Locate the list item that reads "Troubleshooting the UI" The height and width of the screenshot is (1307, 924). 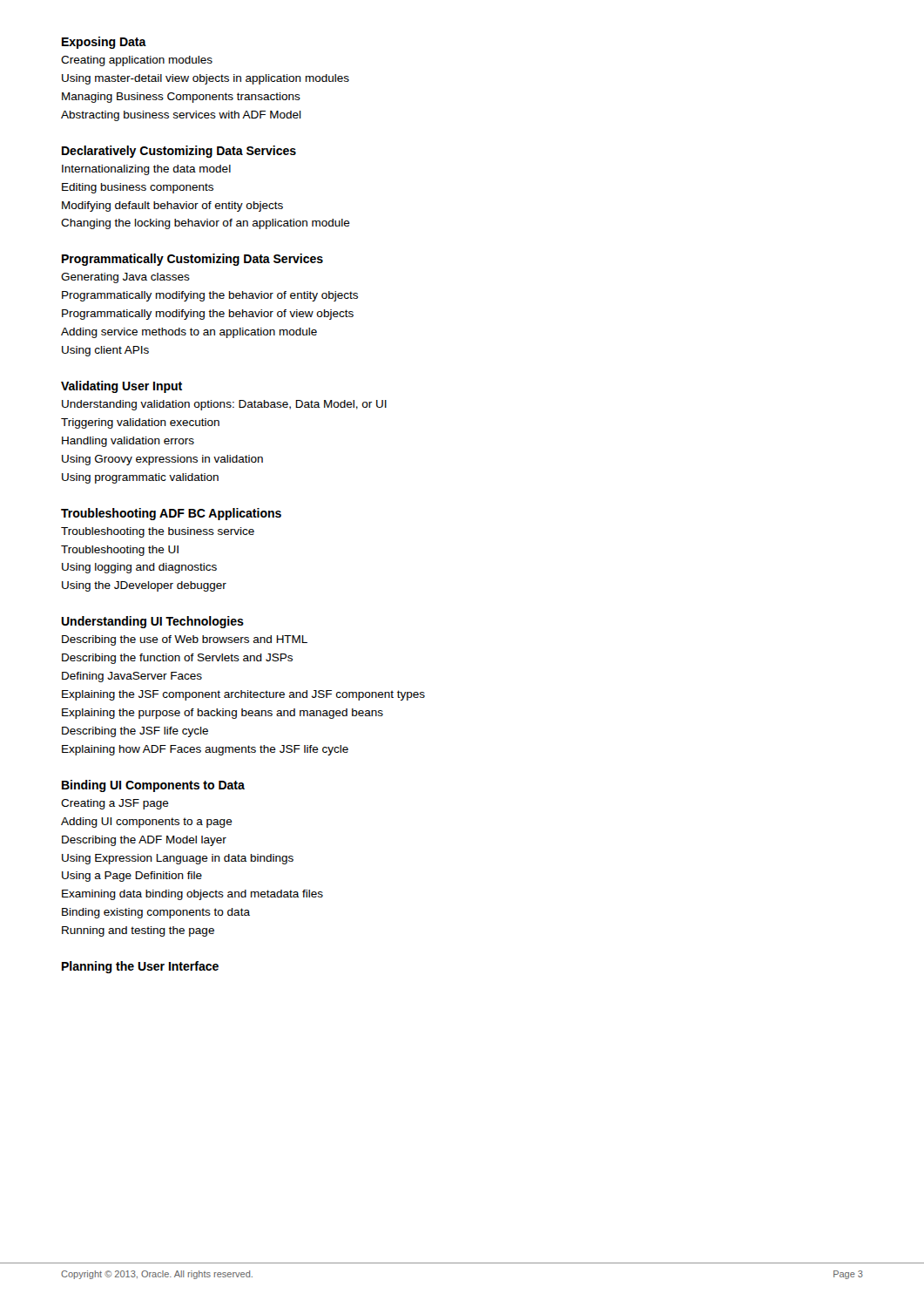click(120, 549)
